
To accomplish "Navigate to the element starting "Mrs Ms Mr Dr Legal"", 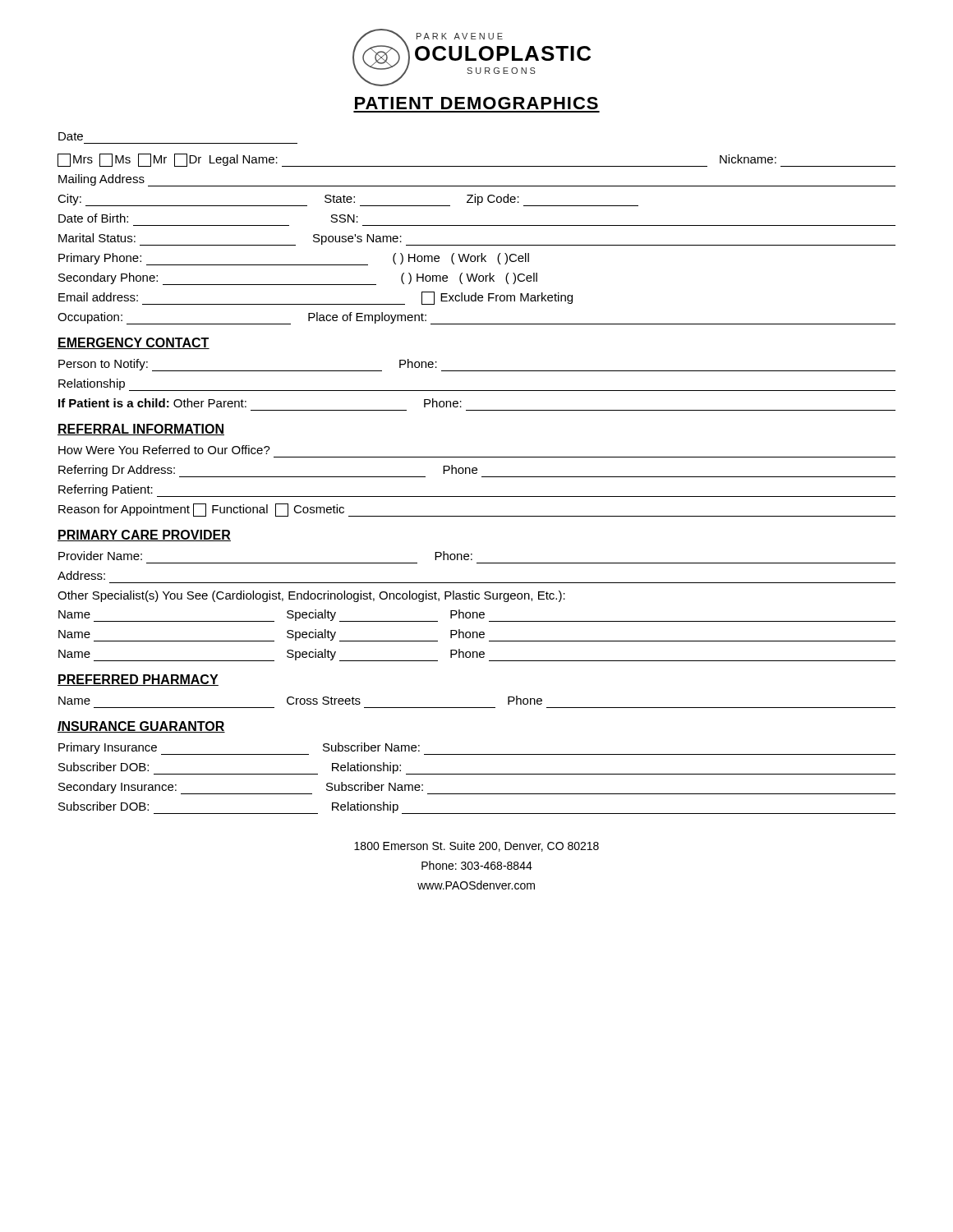I will (476, 159).
